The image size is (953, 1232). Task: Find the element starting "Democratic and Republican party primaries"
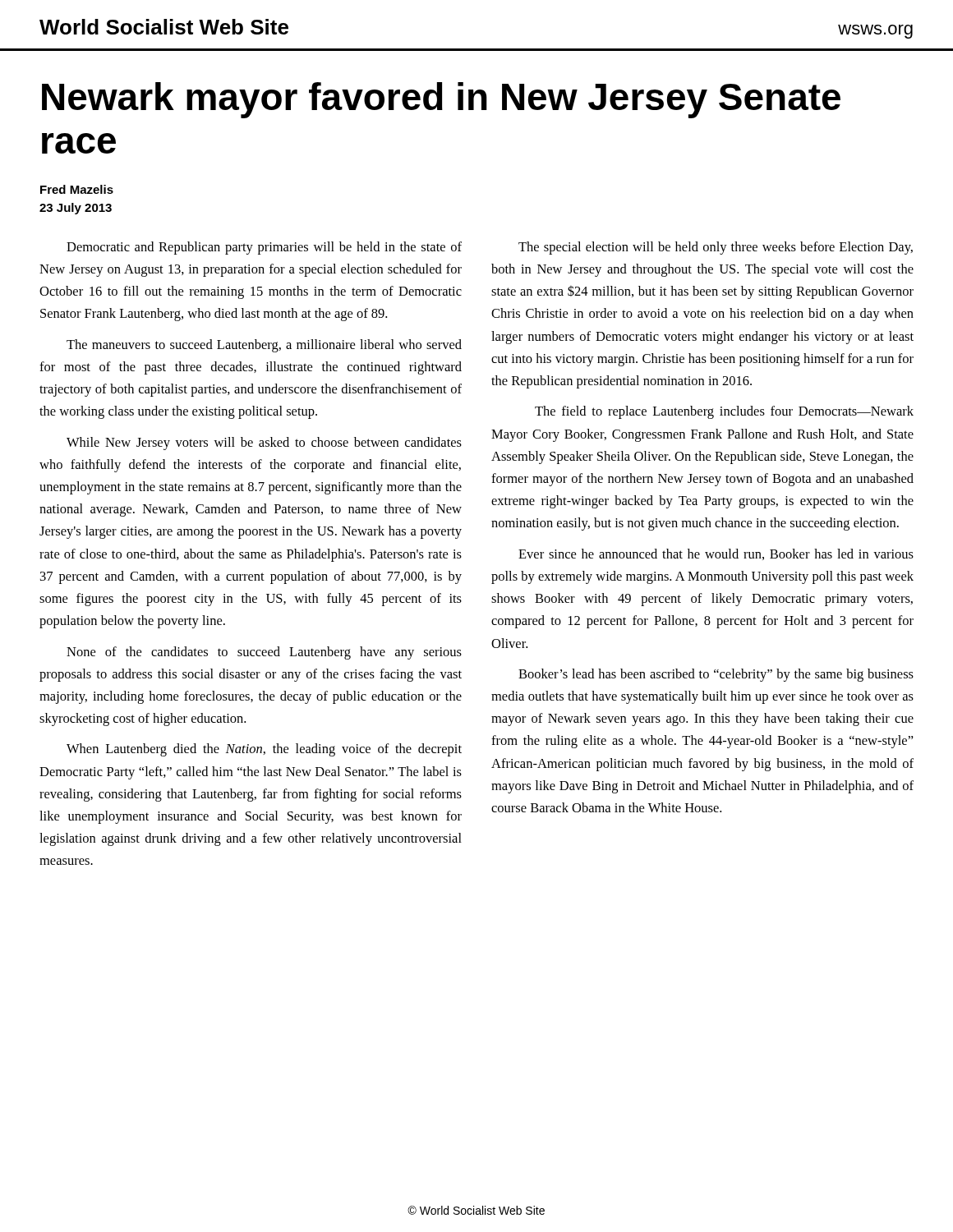pyautogui.click(x=251, y=280)
